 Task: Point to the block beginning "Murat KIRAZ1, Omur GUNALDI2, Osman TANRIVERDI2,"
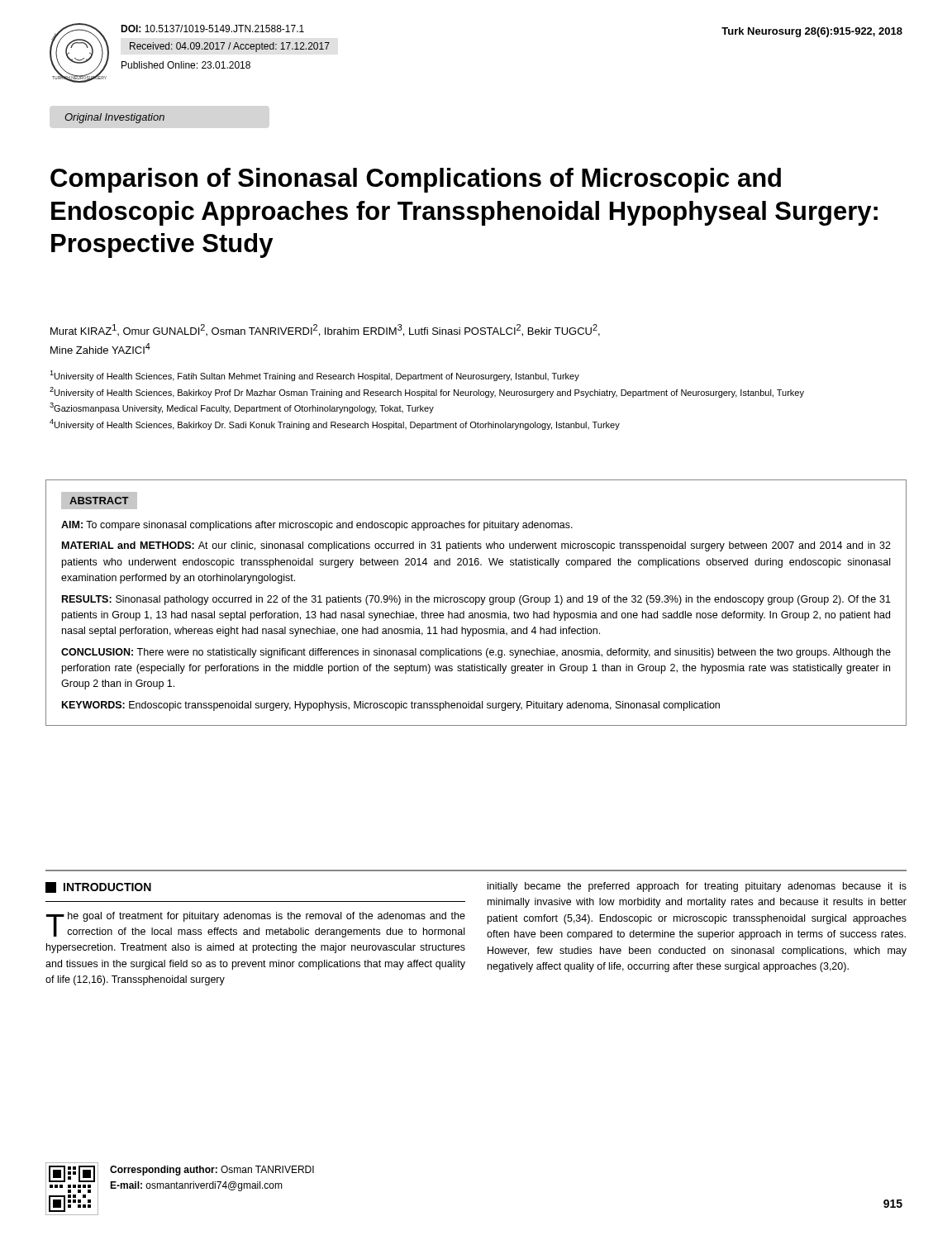click(x=325, y=339)
